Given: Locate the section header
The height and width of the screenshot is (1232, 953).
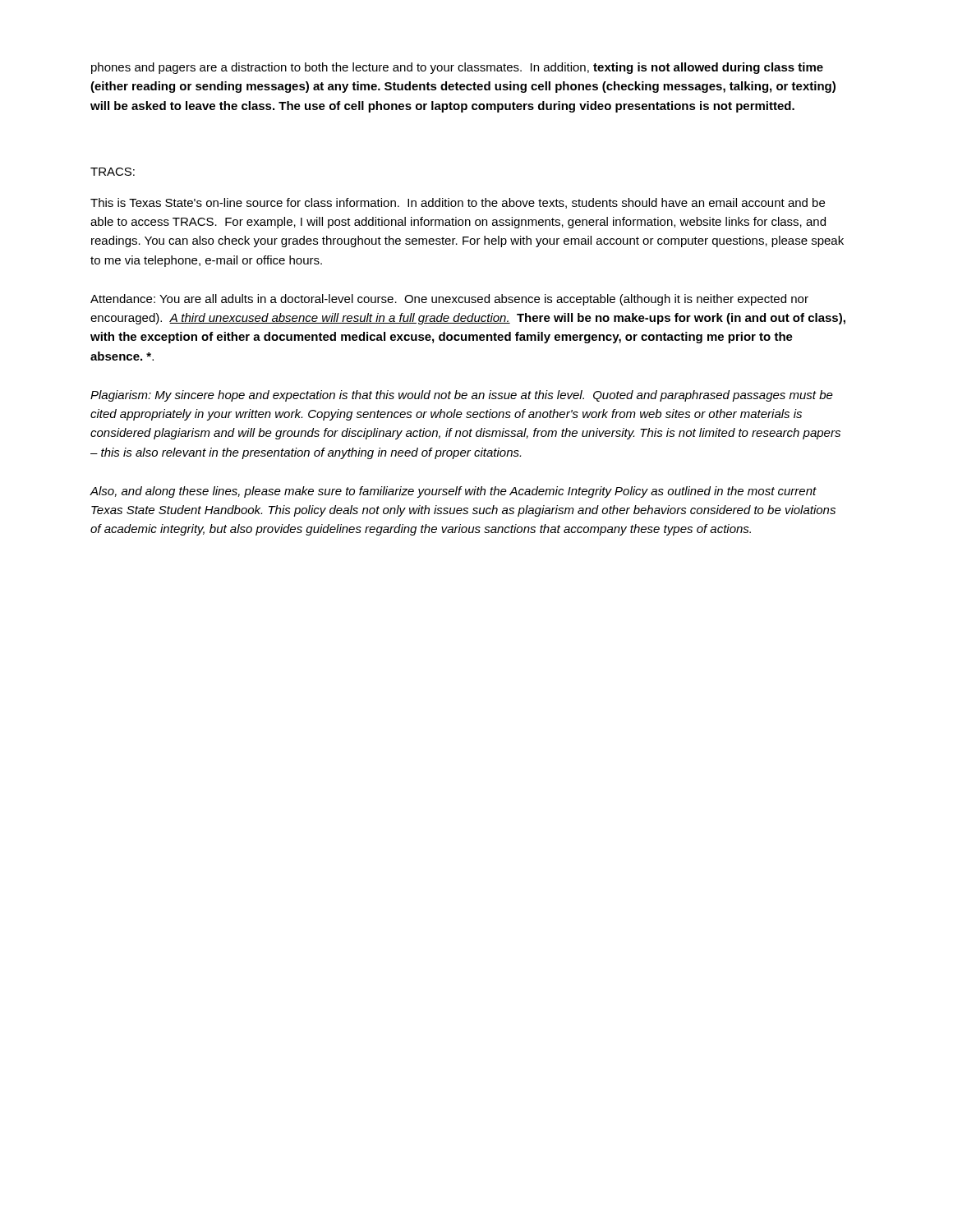Looking at the screenshot, I should [x=113, y=171].
